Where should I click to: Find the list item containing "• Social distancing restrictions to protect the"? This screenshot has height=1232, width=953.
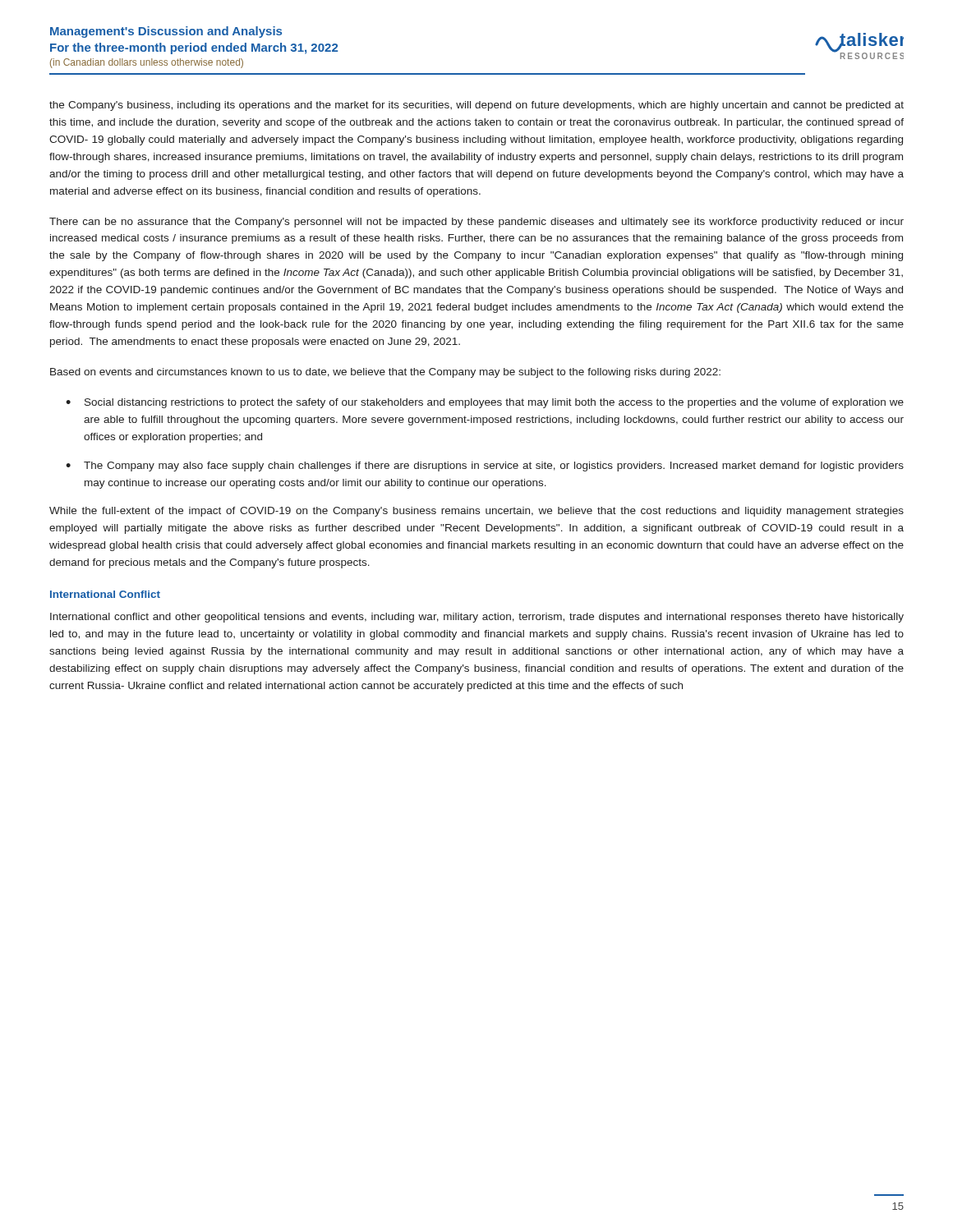pos(485,420)
